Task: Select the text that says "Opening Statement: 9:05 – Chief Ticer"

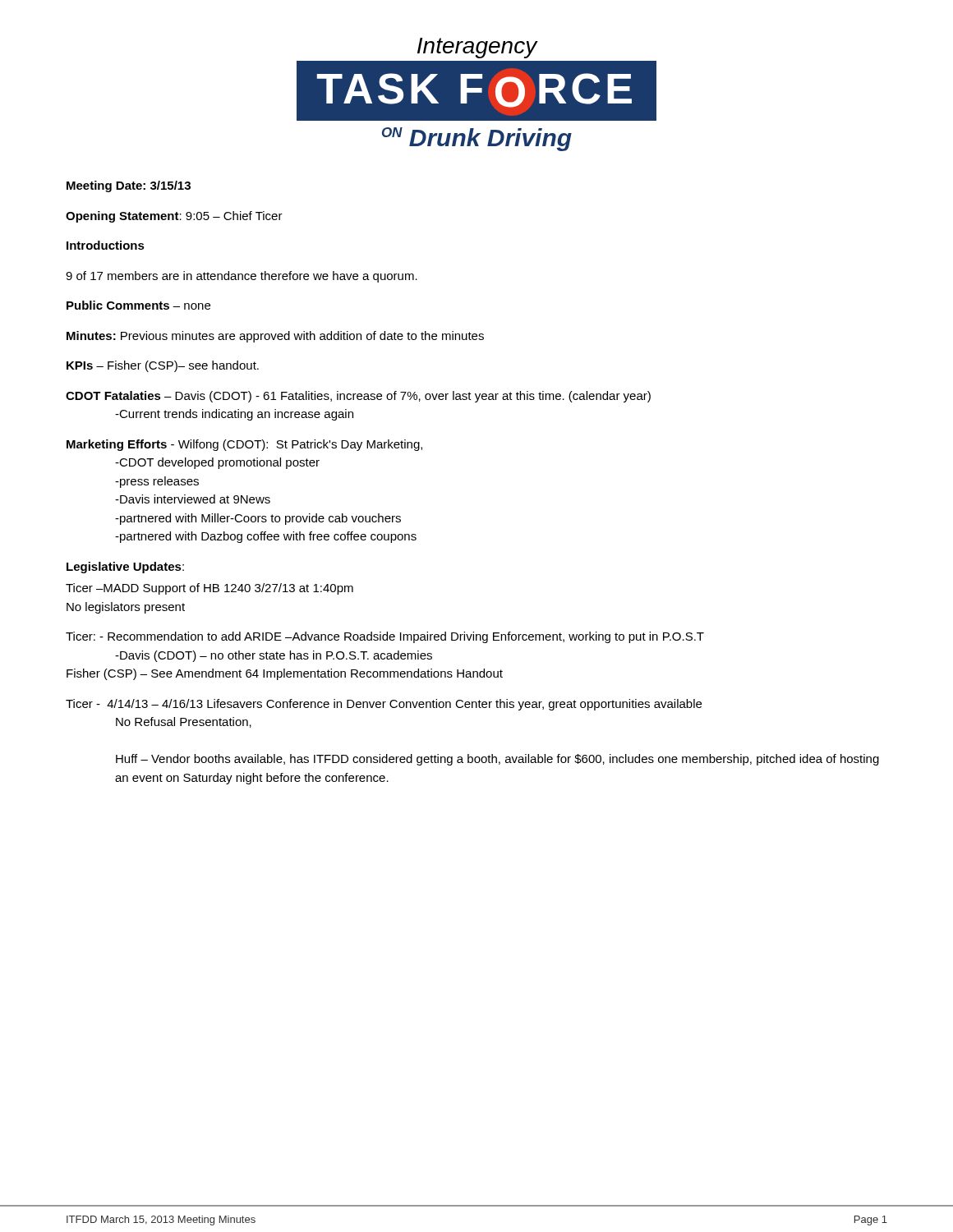Action: tap(174, 215)
